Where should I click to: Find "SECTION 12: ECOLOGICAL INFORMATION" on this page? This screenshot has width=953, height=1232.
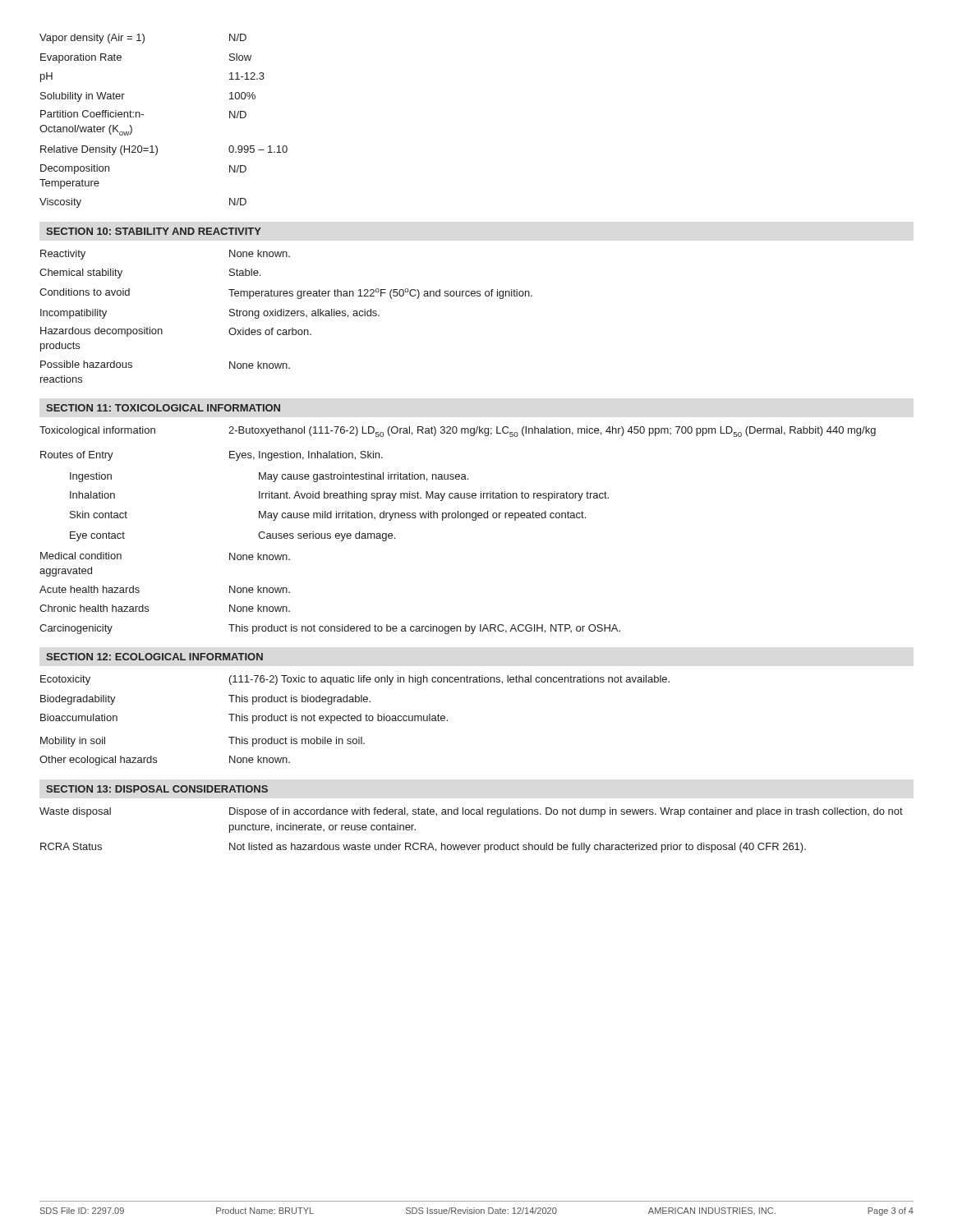pyautogui.click(x=155, y=657)
